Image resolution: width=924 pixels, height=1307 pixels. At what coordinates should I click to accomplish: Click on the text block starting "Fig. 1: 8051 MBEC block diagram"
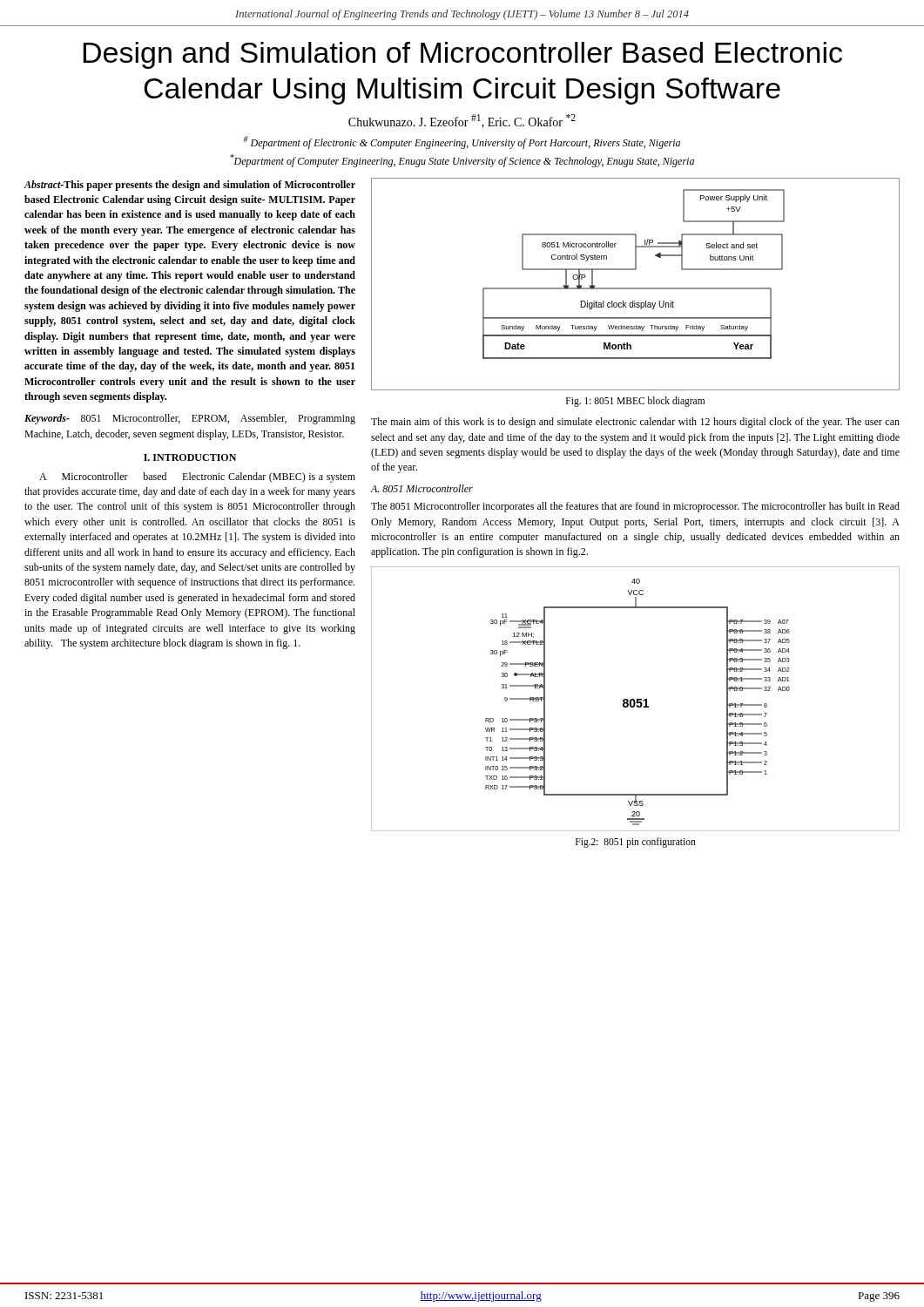(635, 400)
